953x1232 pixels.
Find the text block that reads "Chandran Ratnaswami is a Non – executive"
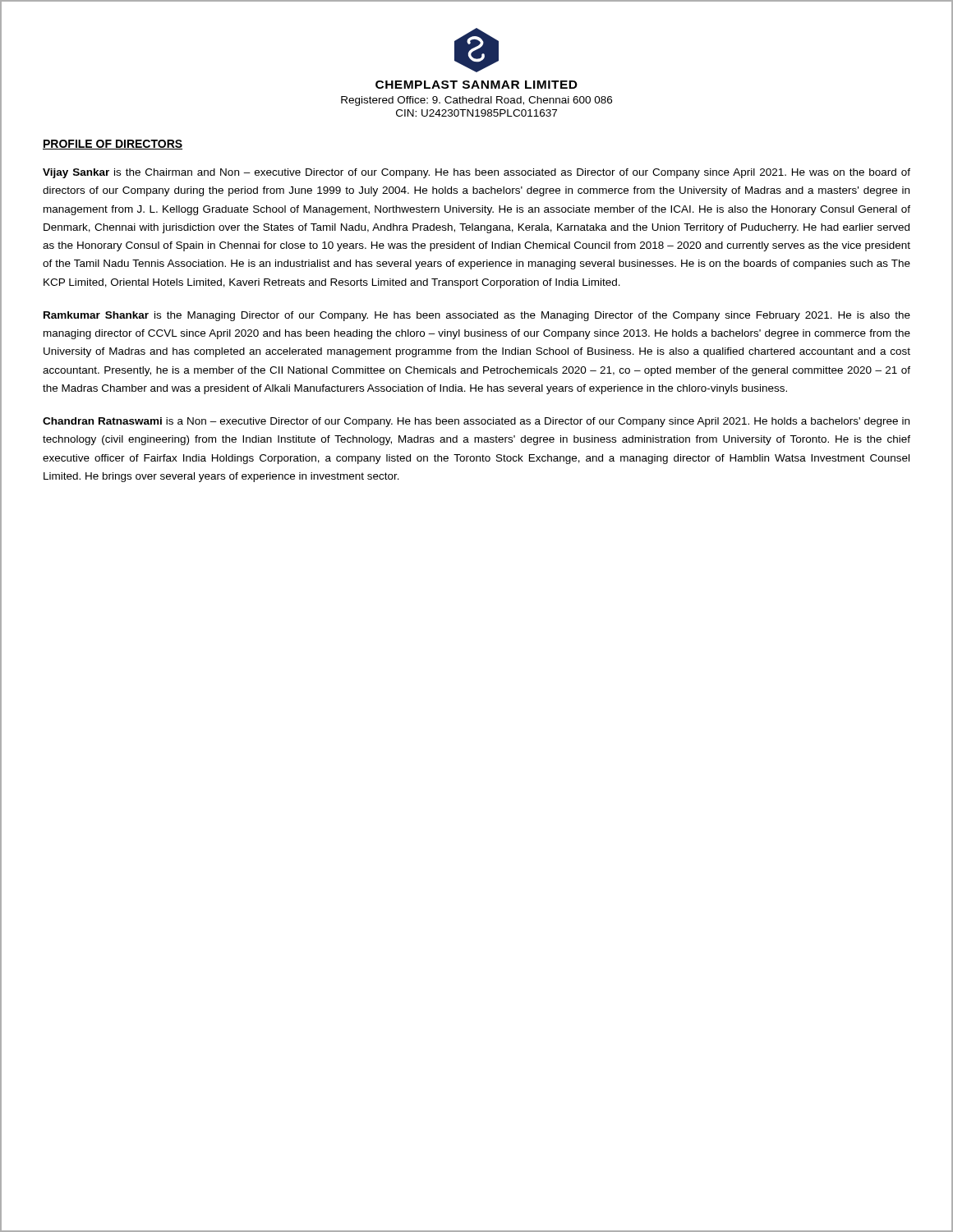coord(476,449)
